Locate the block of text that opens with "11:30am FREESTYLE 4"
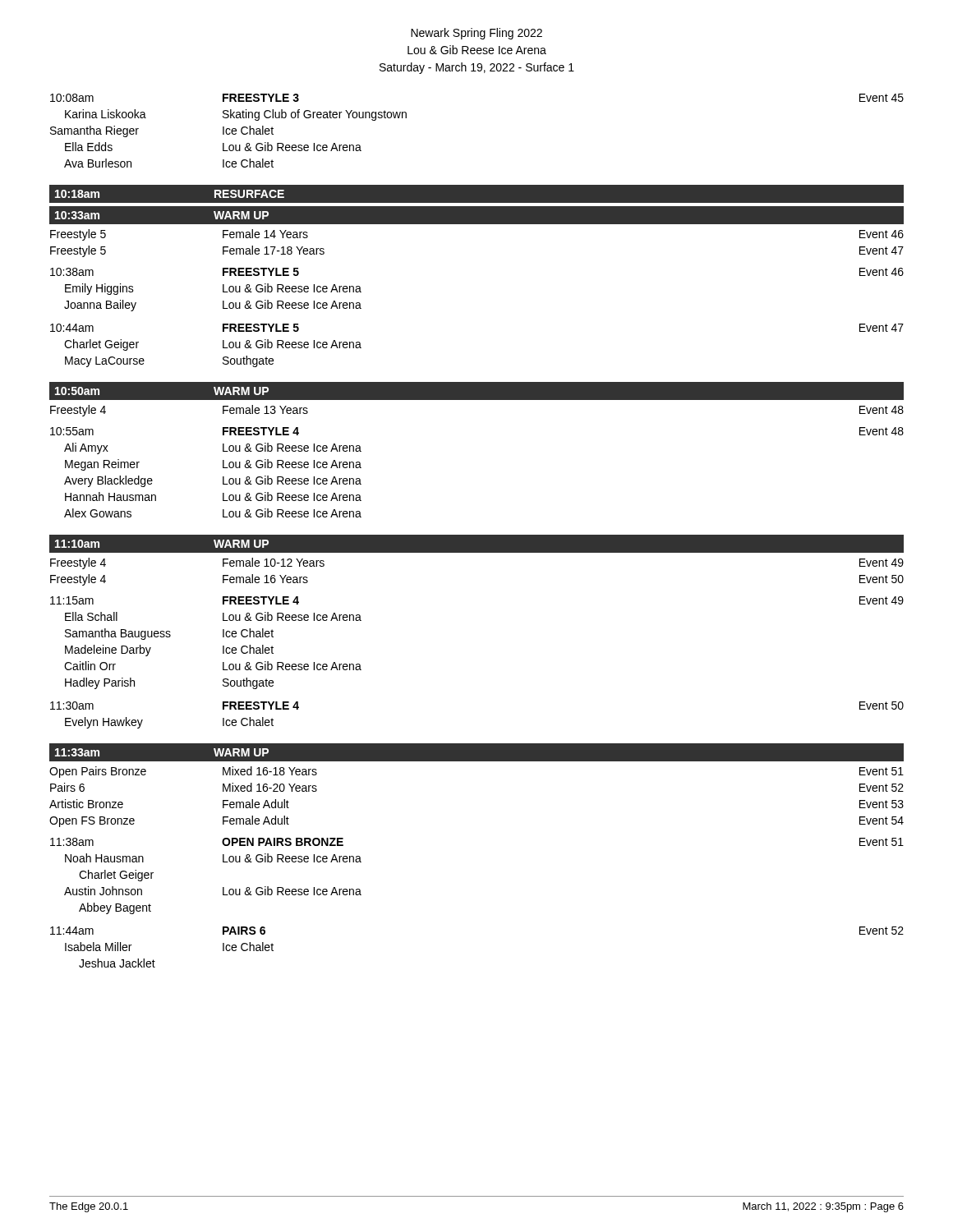Screen dimensions: 1232x953 [x=69, y=705]
